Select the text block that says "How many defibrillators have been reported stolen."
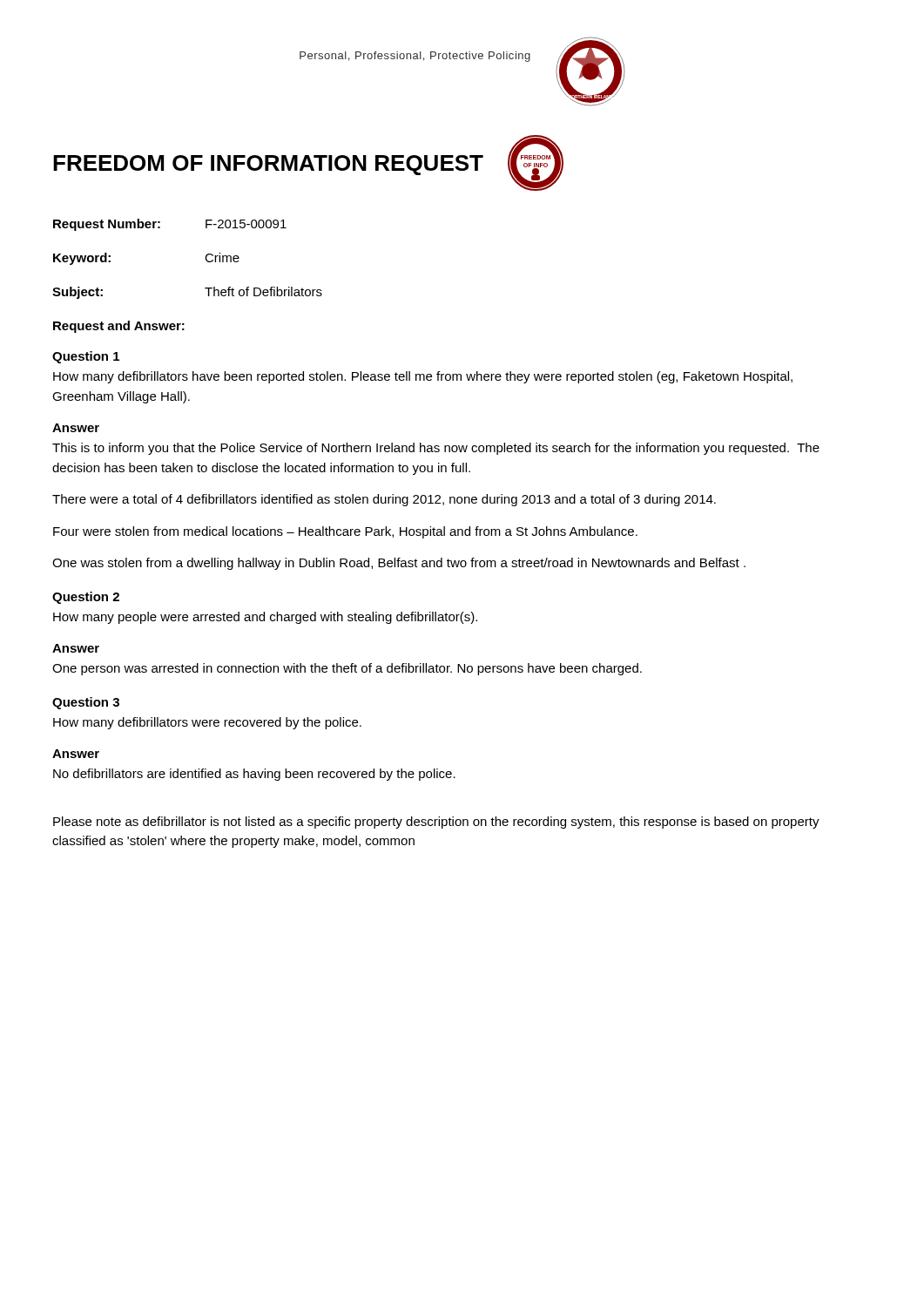 click(423, 386)
